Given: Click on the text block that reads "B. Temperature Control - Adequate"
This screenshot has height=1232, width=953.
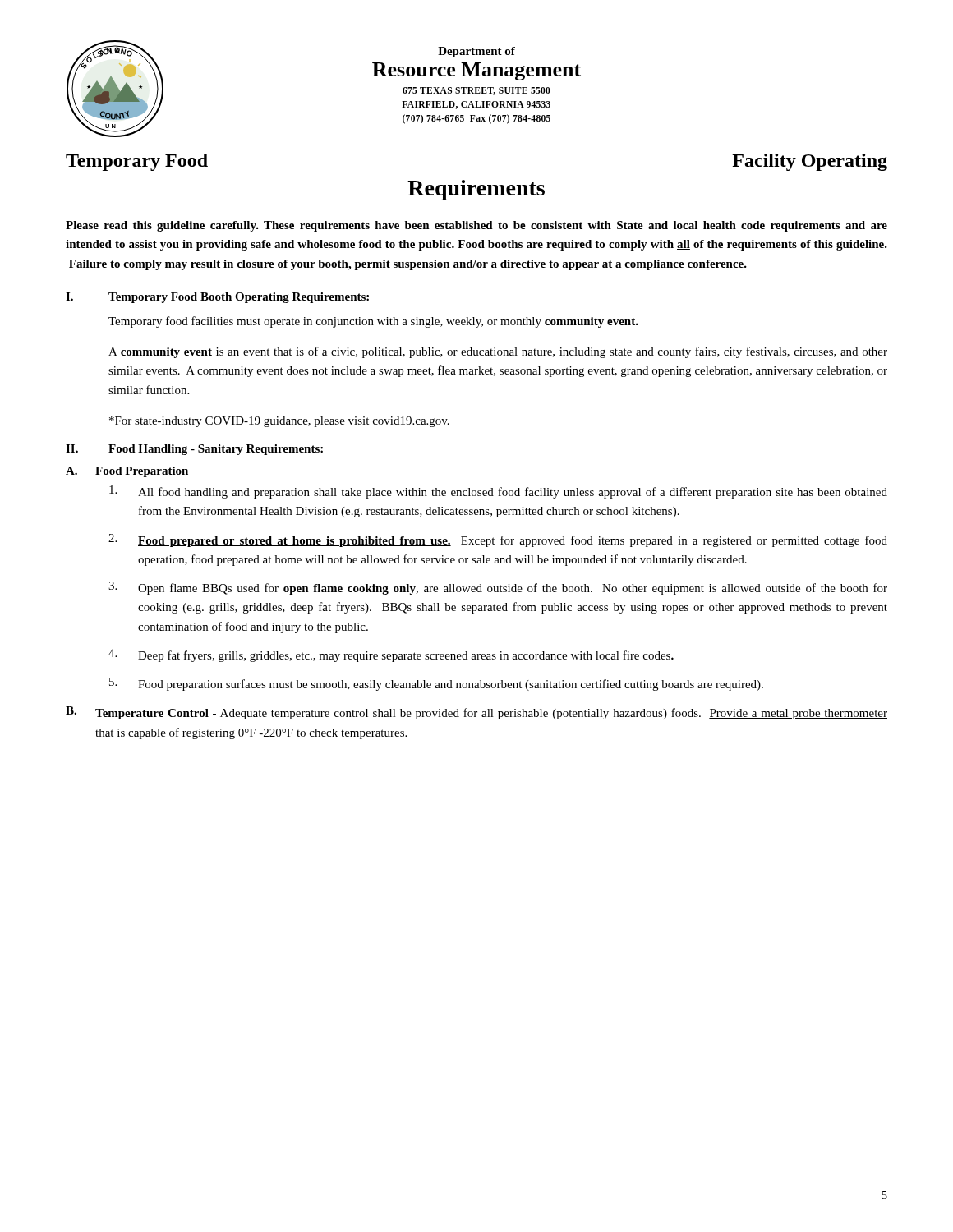Looking at the screenshot, I should (476, 723).
